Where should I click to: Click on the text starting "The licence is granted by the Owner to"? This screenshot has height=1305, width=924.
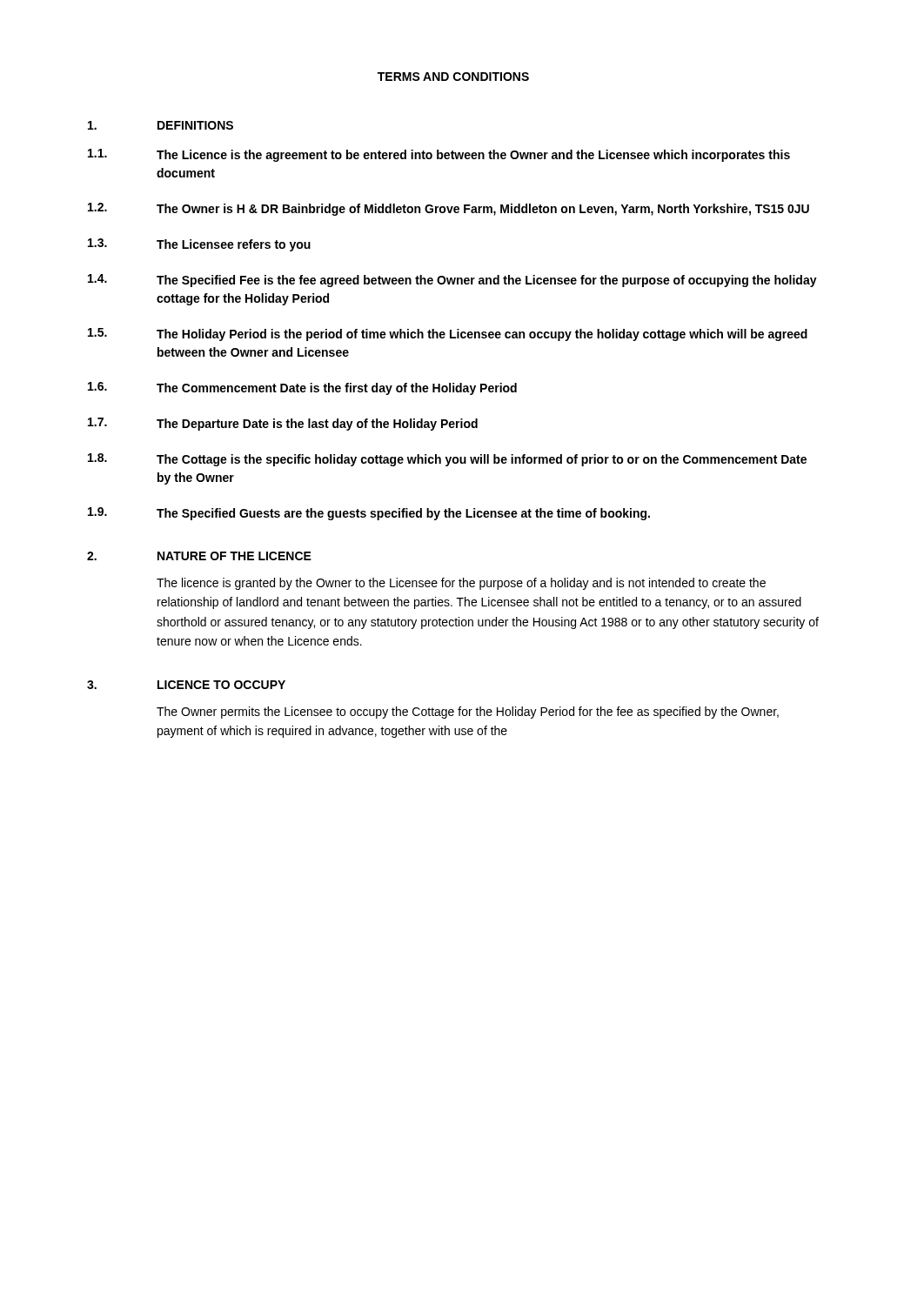(488, 612)
